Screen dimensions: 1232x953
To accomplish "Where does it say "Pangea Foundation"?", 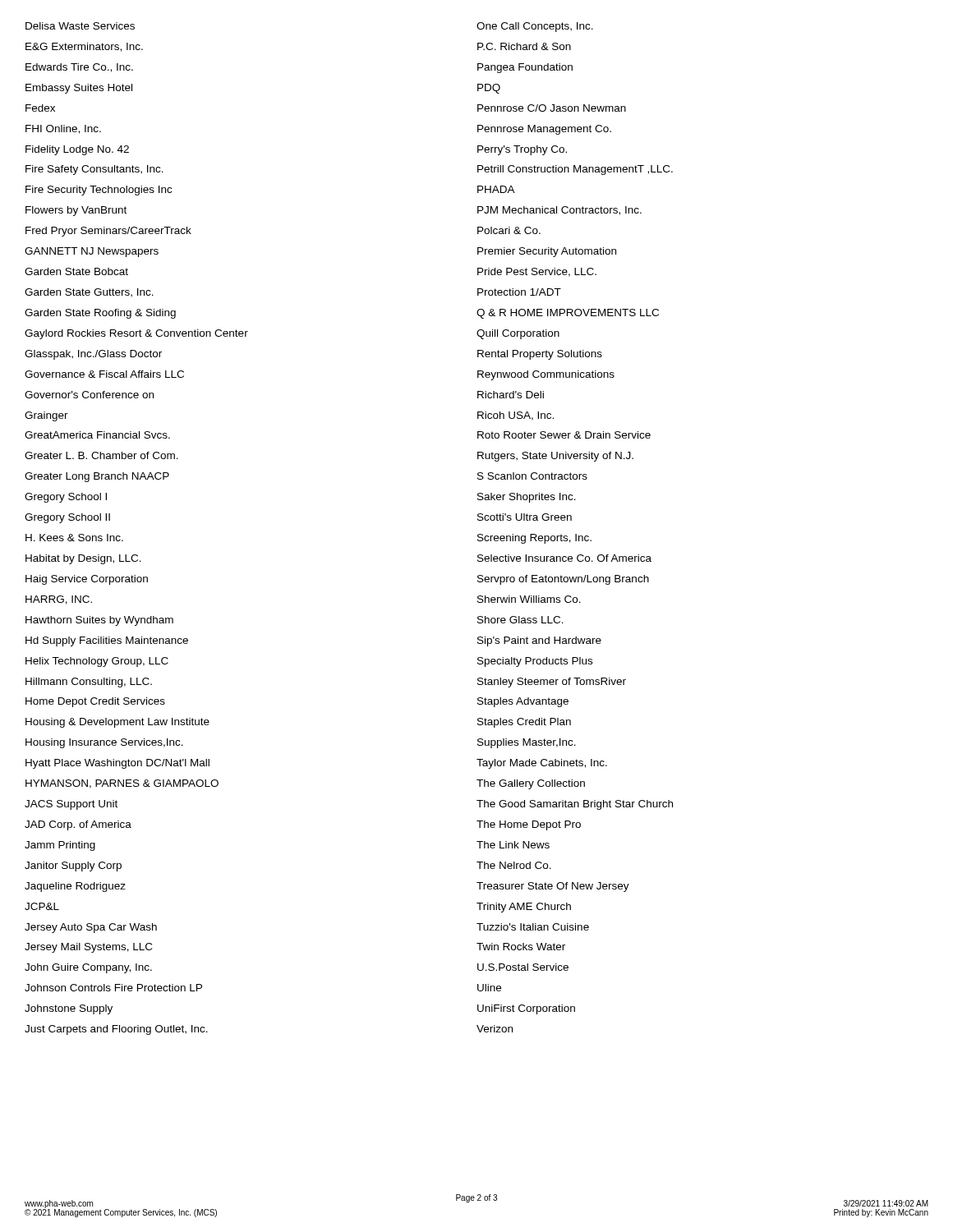I will (x=525, y=68).
